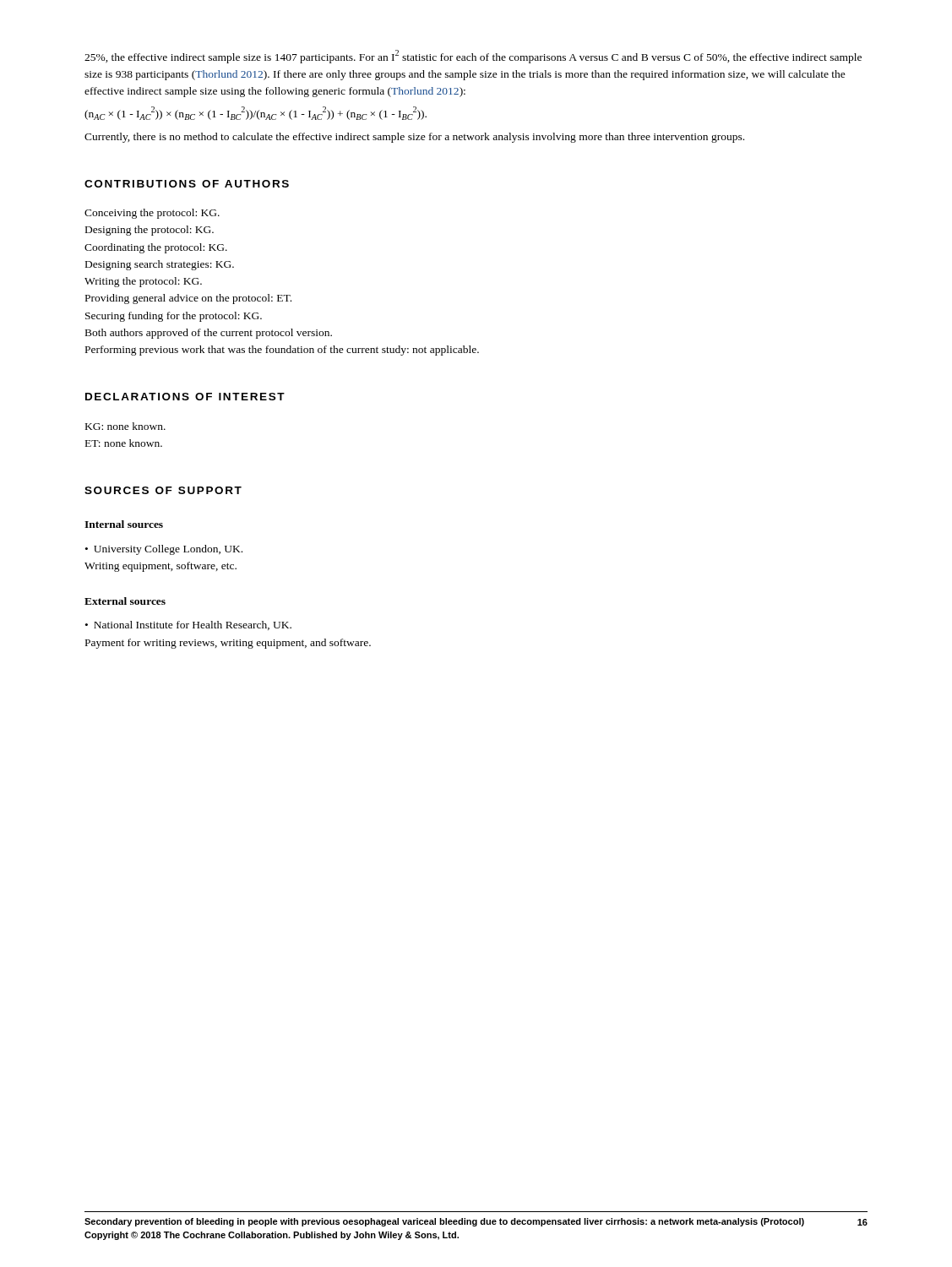The width and height of the screenshot is (952, 1267).
Task: Point to the block starting "External sources"
Action: point(125,601)
